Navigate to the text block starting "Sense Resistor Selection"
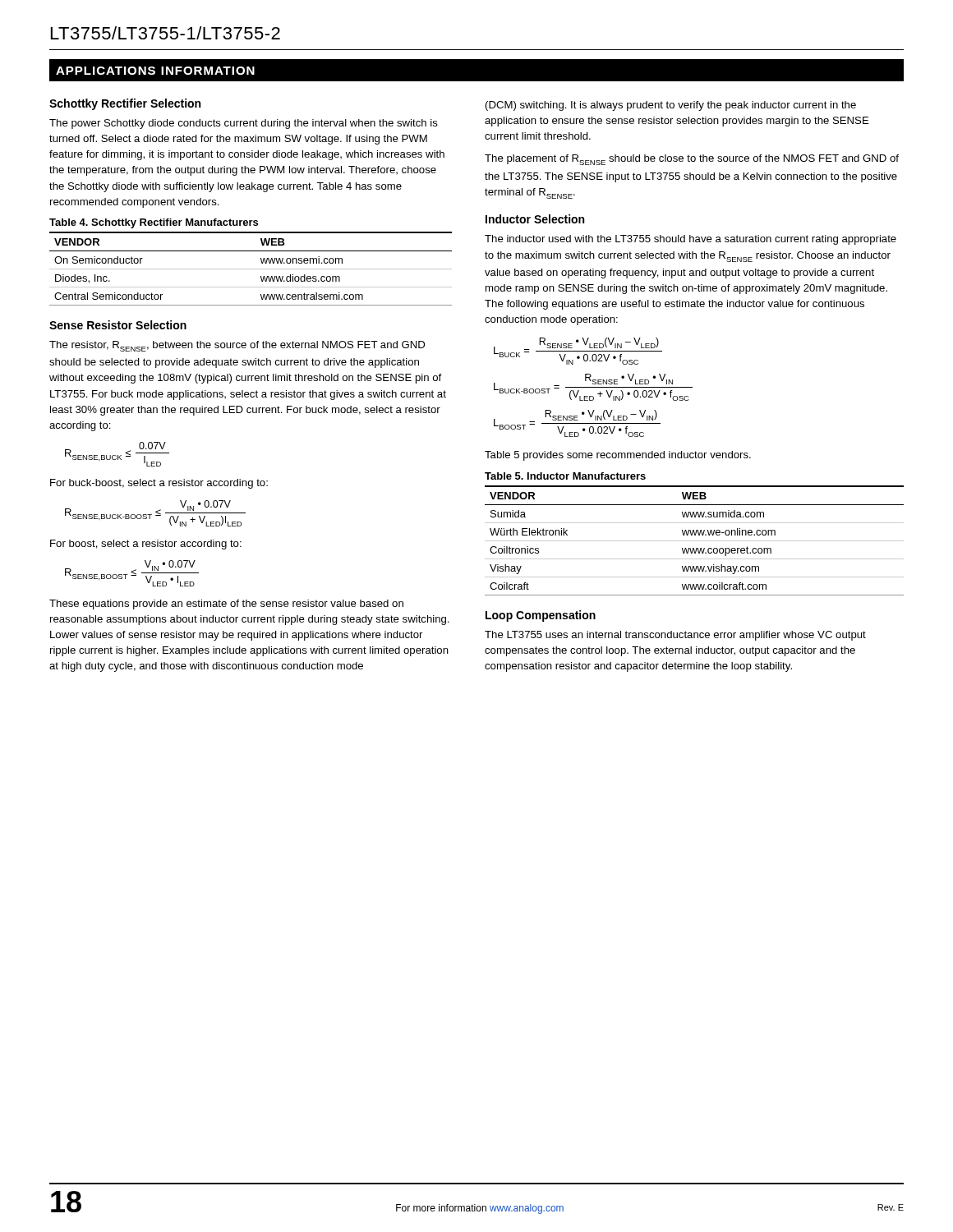 (118, 325)
